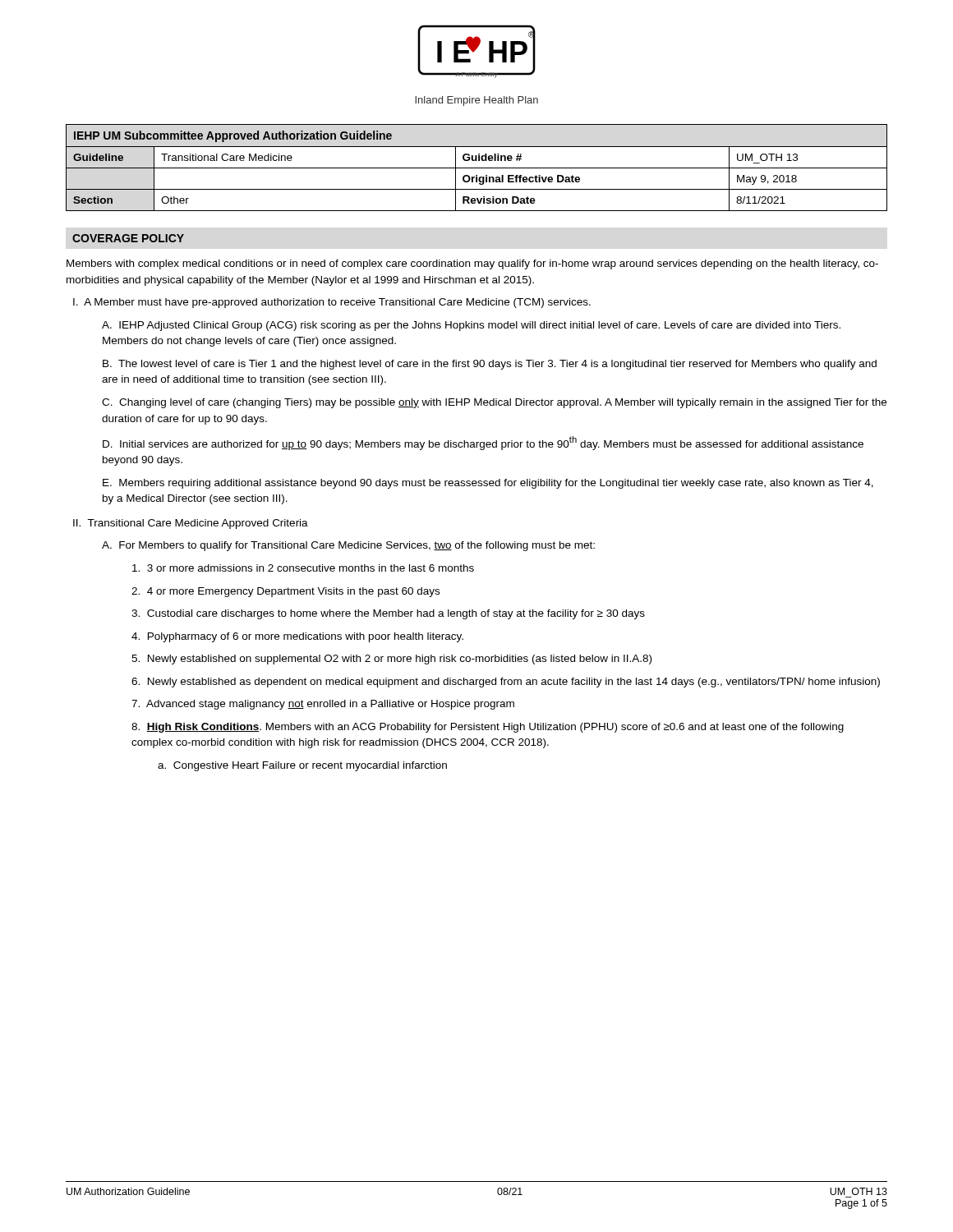Find the list item that says "B. The lowest level of care is Tier"
Image resolution: width=953 pixels, height=1232 pixels.
coord(490,371)
